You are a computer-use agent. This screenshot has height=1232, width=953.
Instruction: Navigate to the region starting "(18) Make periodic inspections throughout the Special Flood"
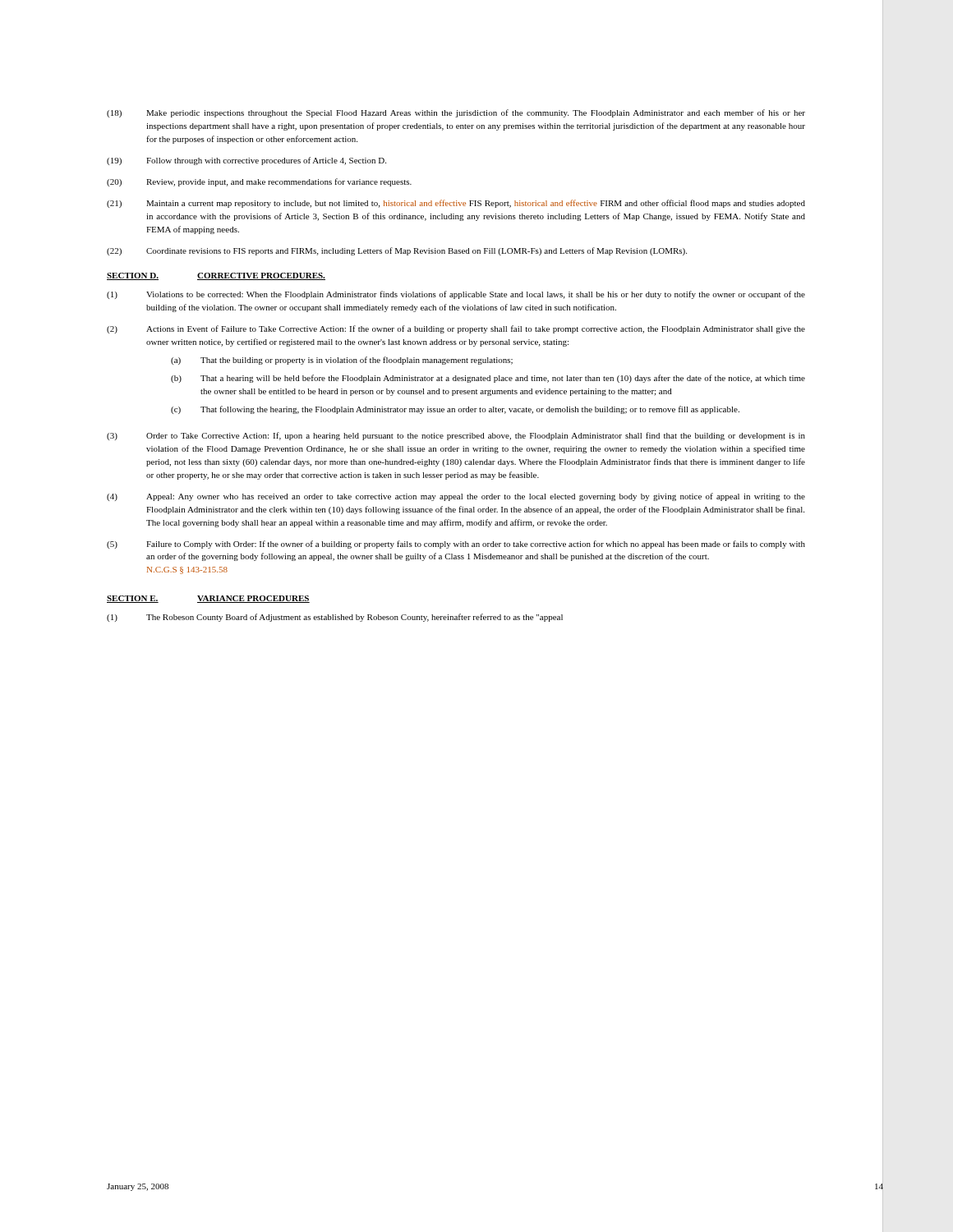click(x=456, y=126)
